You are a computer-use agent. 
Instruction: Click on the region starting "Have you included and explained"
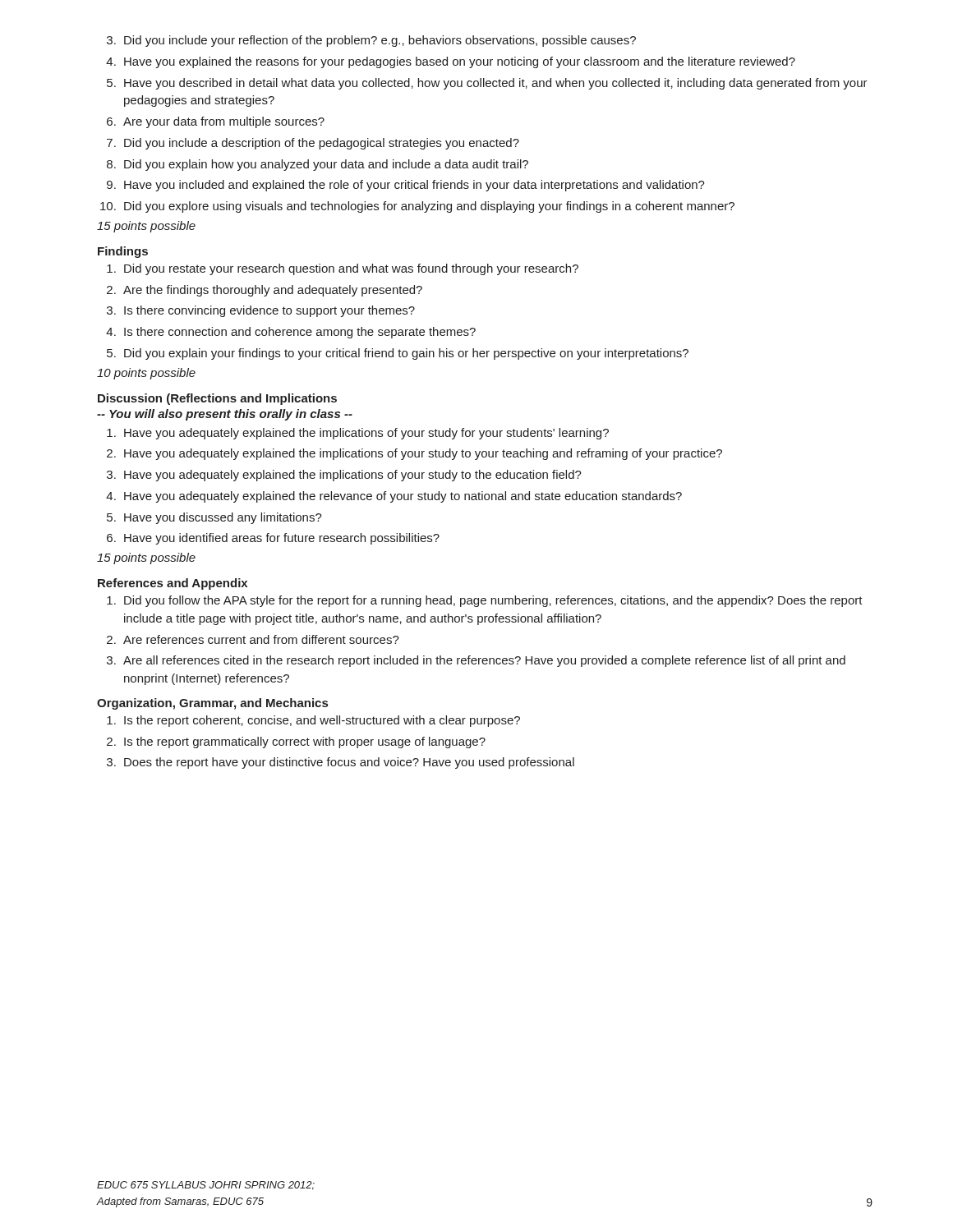tap(496, 185)
